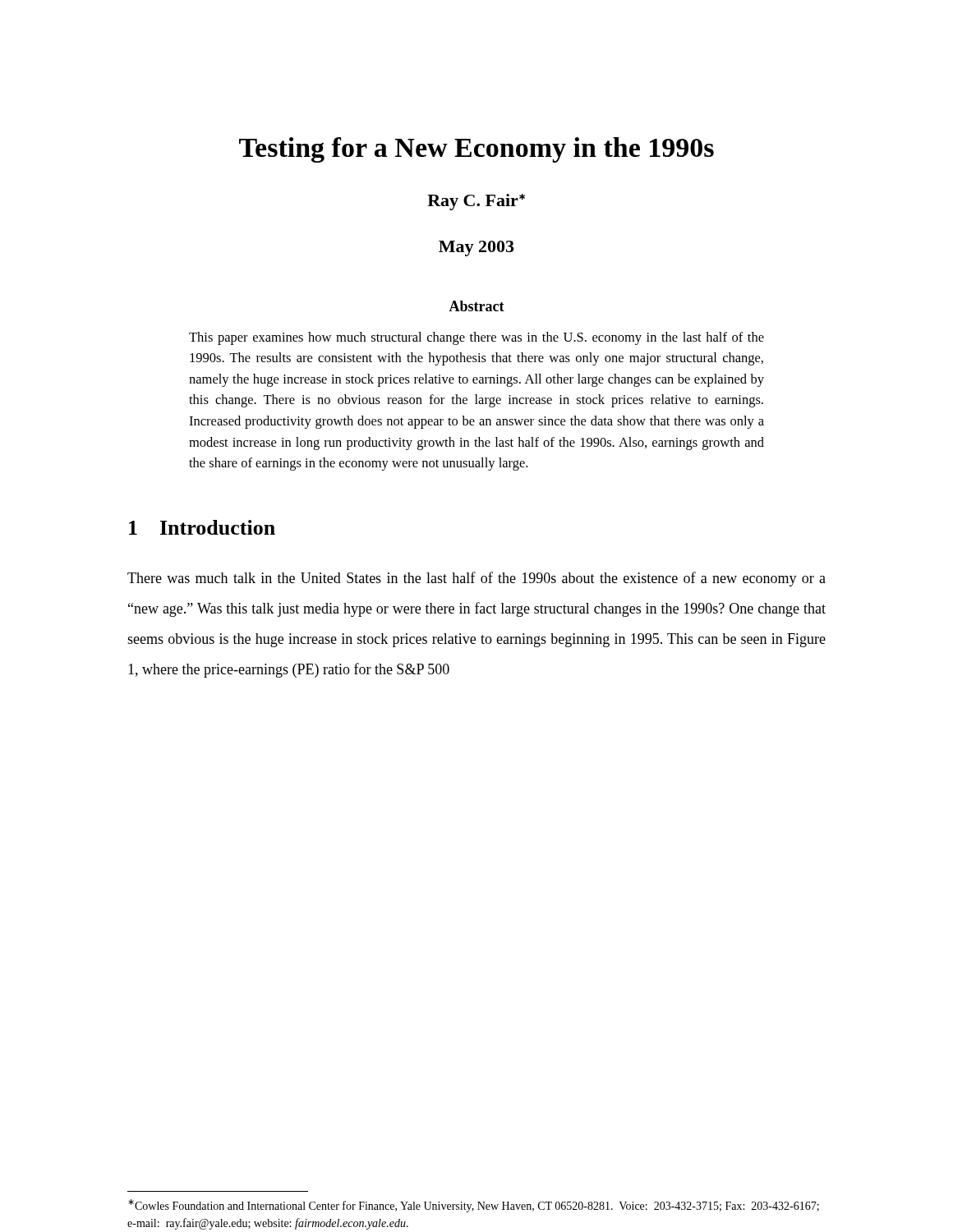The width and height of the screenshot is (953, 1232).
Task: Where is the title that starts "Testing for a New Economy"?
Action: 476,148
